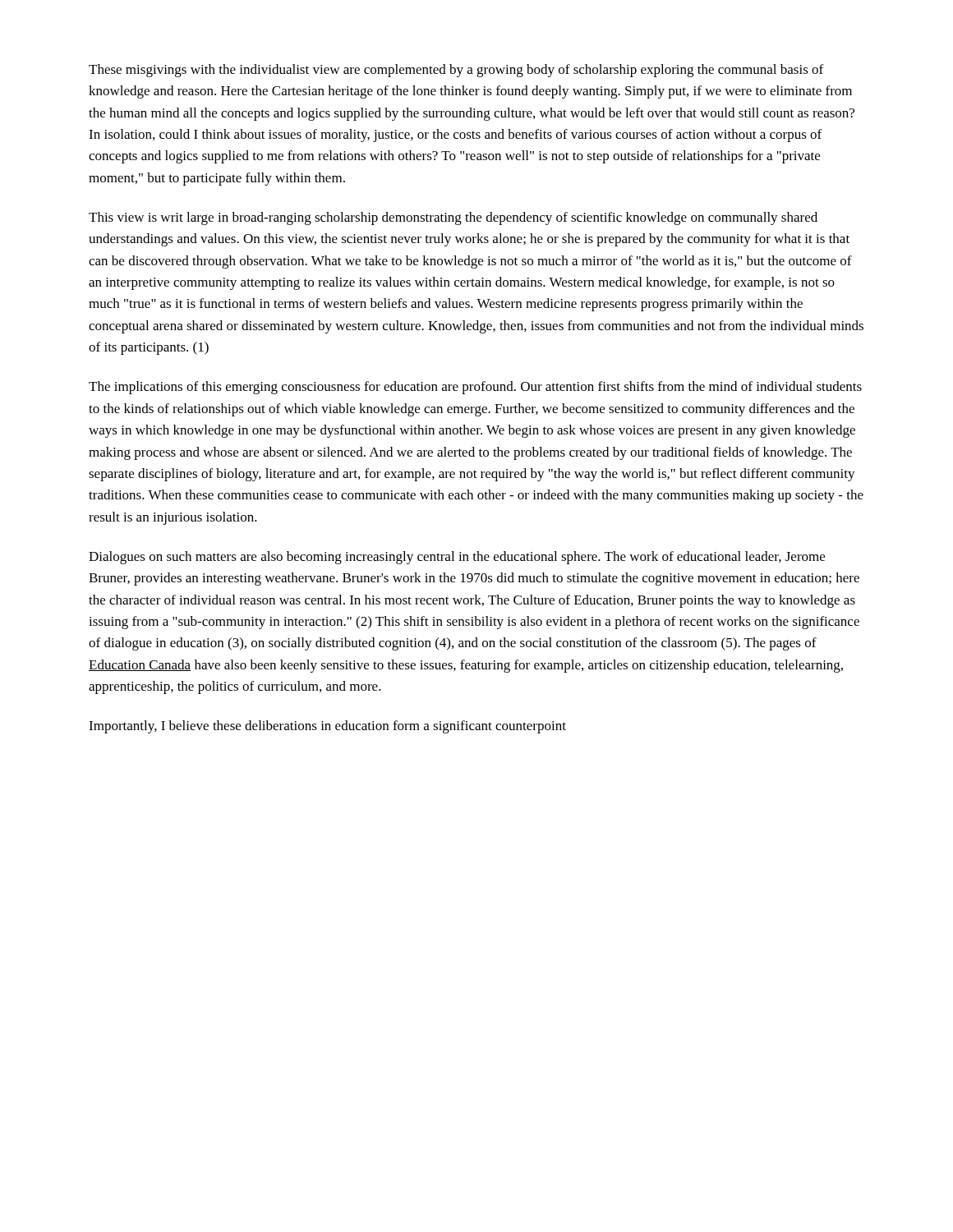Find the block on this page that starts "This view is writ large"

tap(476, 282)
